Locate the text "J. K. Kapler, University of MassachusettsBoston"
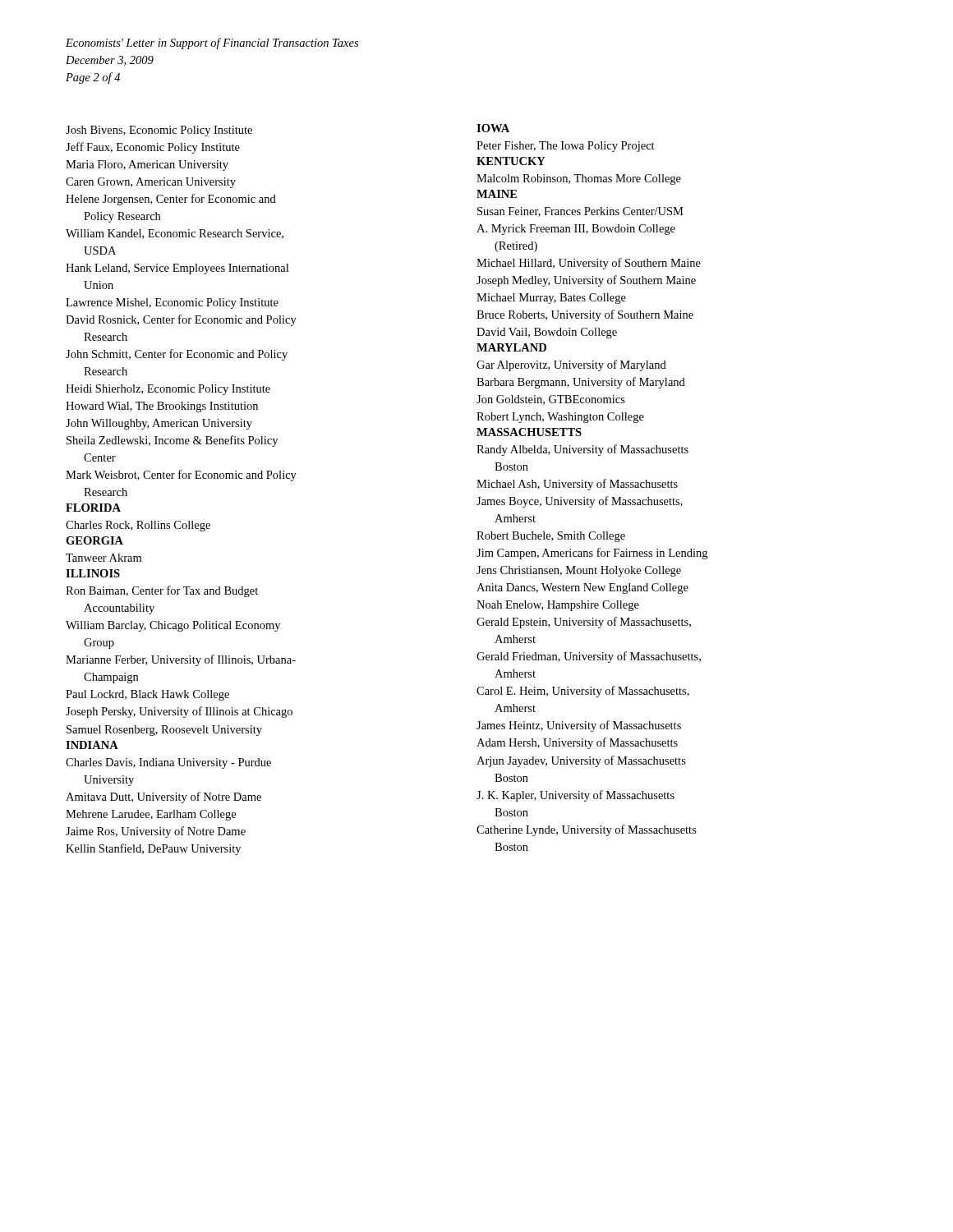Screen dimensions: 1232x953 coord(665,804)
